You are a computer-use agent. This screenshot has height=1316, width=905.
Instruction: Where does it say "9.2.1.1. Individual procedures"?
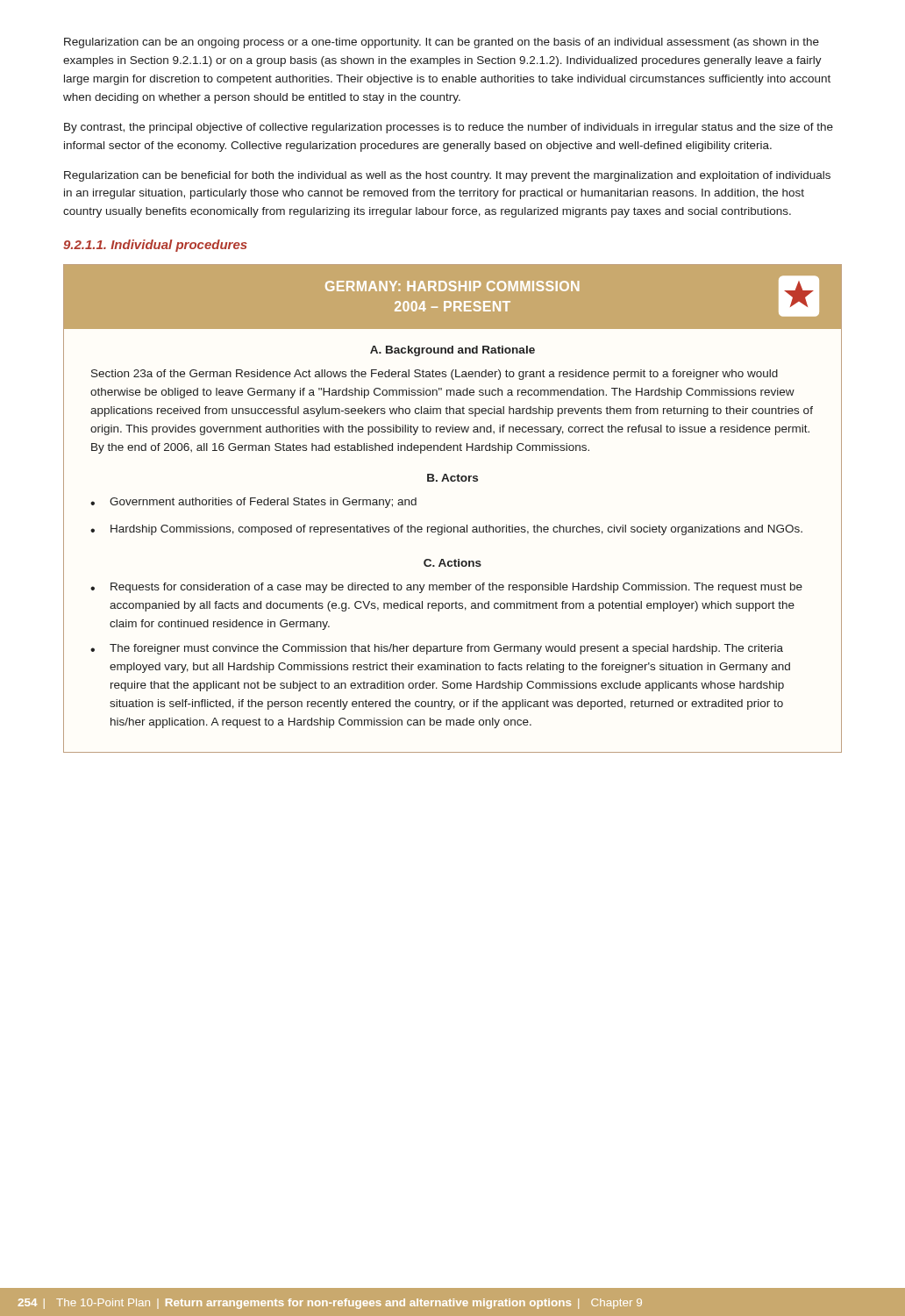tap(155, 245)
